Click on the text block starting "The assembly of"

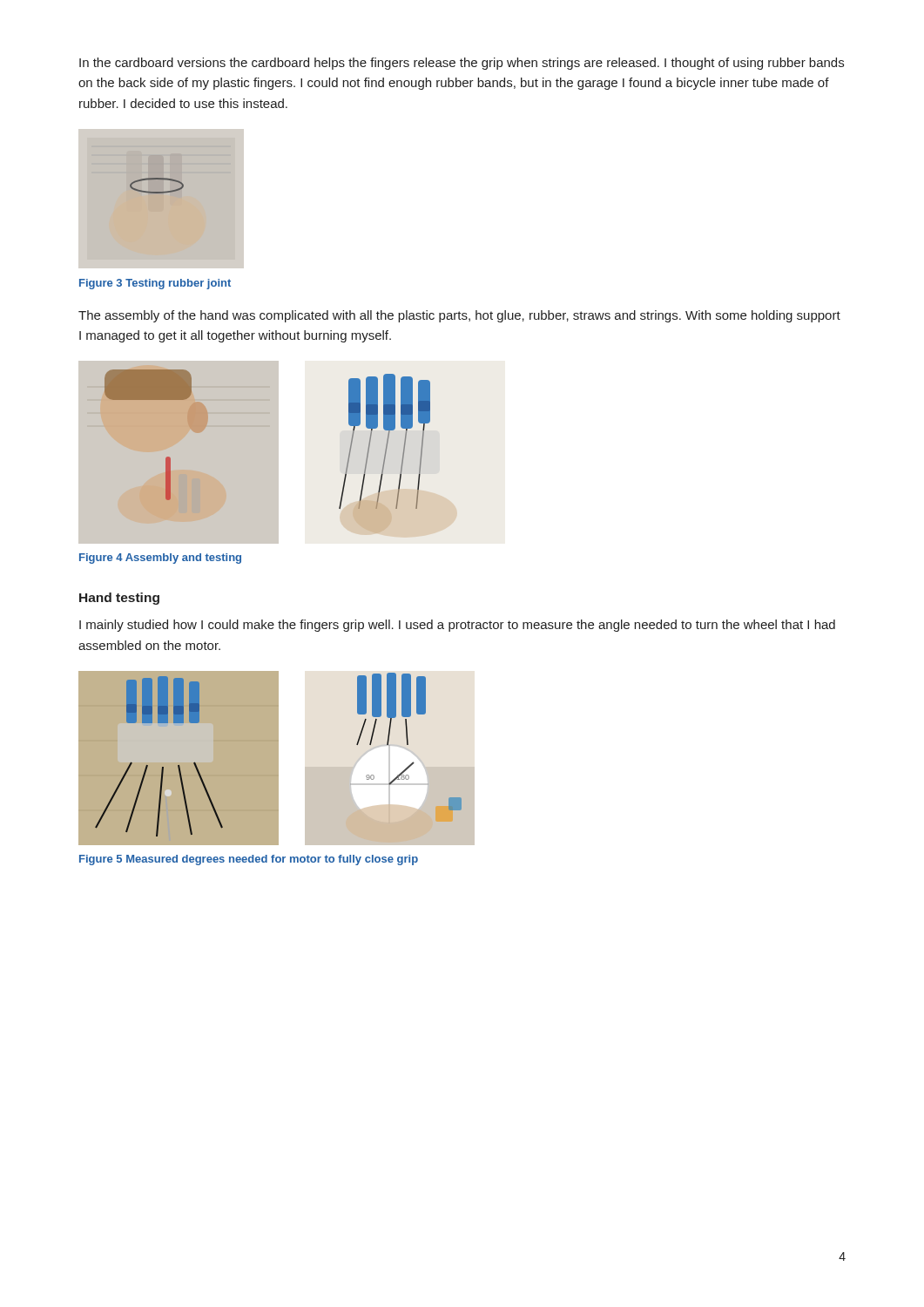[x=459, y=325]
